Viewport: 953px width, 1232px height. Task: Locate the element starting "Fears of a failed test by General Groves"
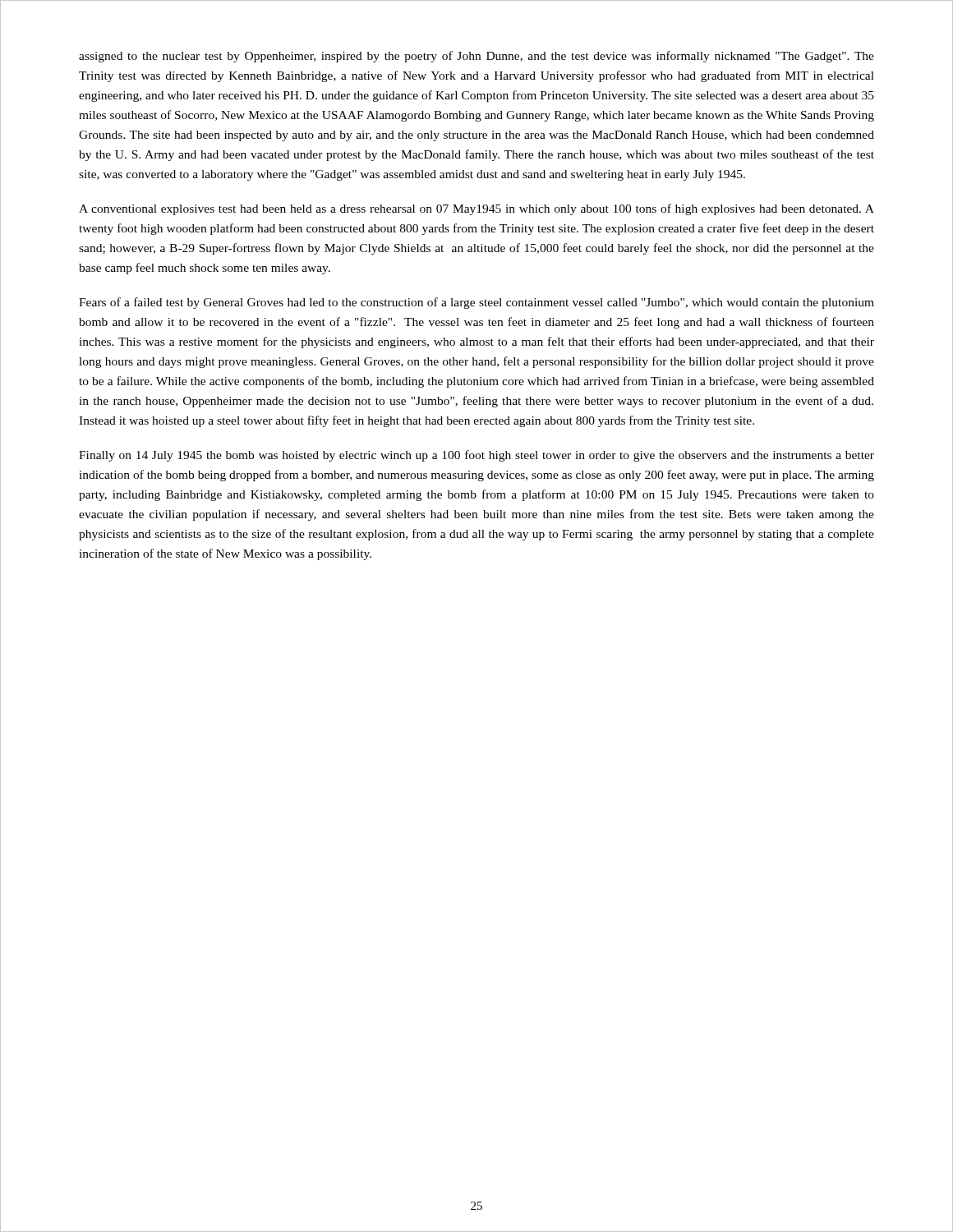click(476, 361)
